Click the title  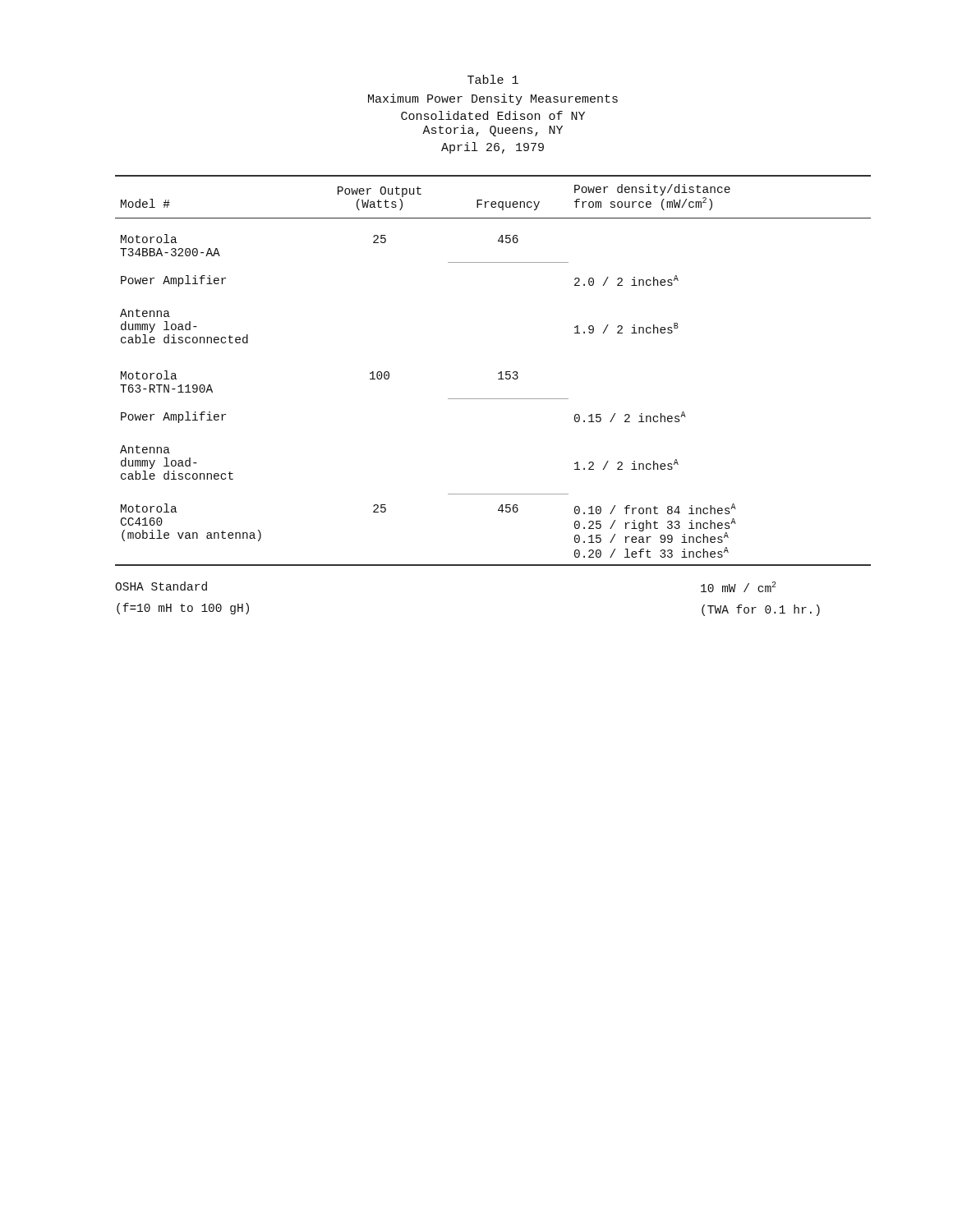coord(493,100)
